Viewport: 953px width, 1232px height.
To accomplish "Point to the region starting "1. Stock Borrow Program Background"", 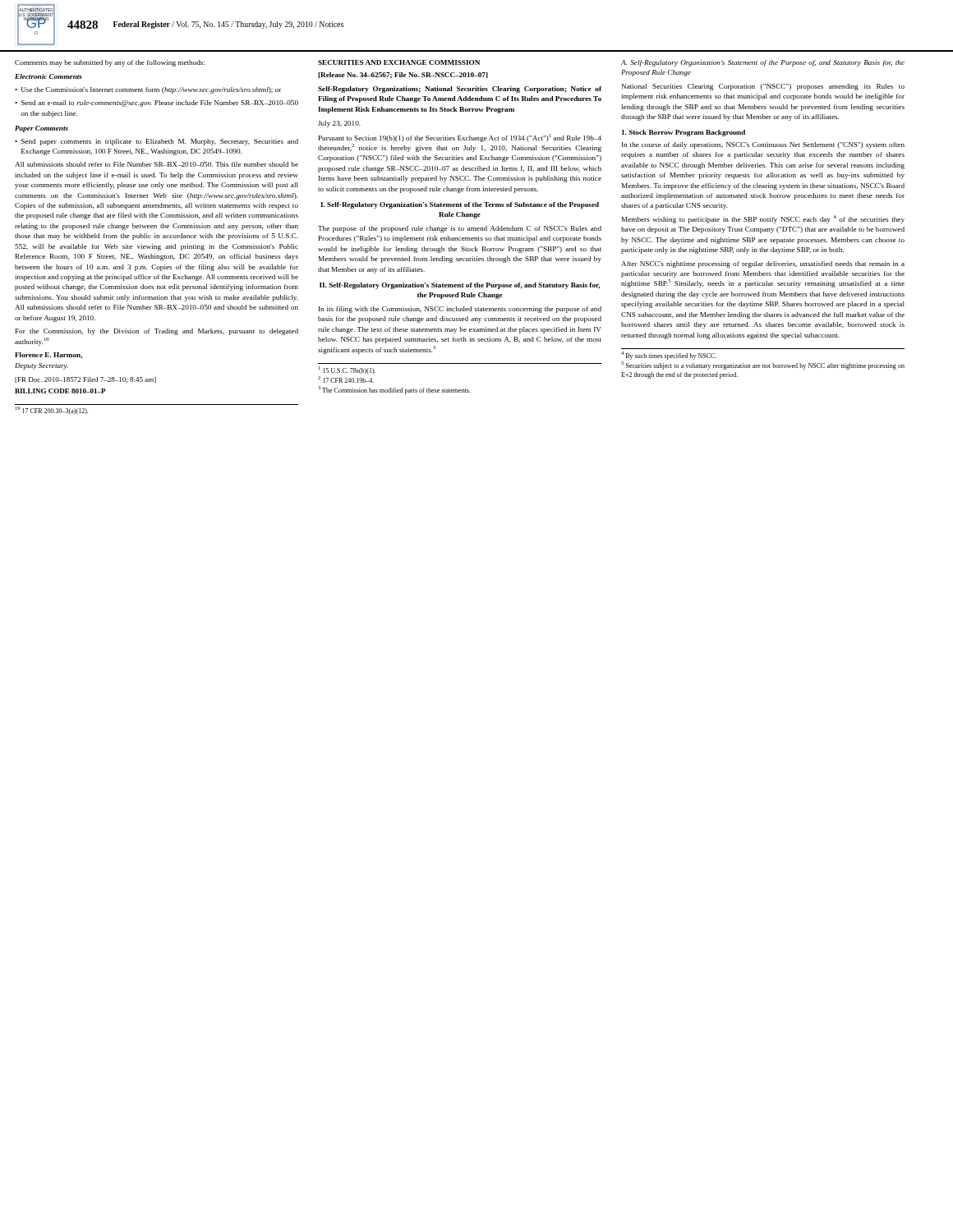I will (683, 132).
